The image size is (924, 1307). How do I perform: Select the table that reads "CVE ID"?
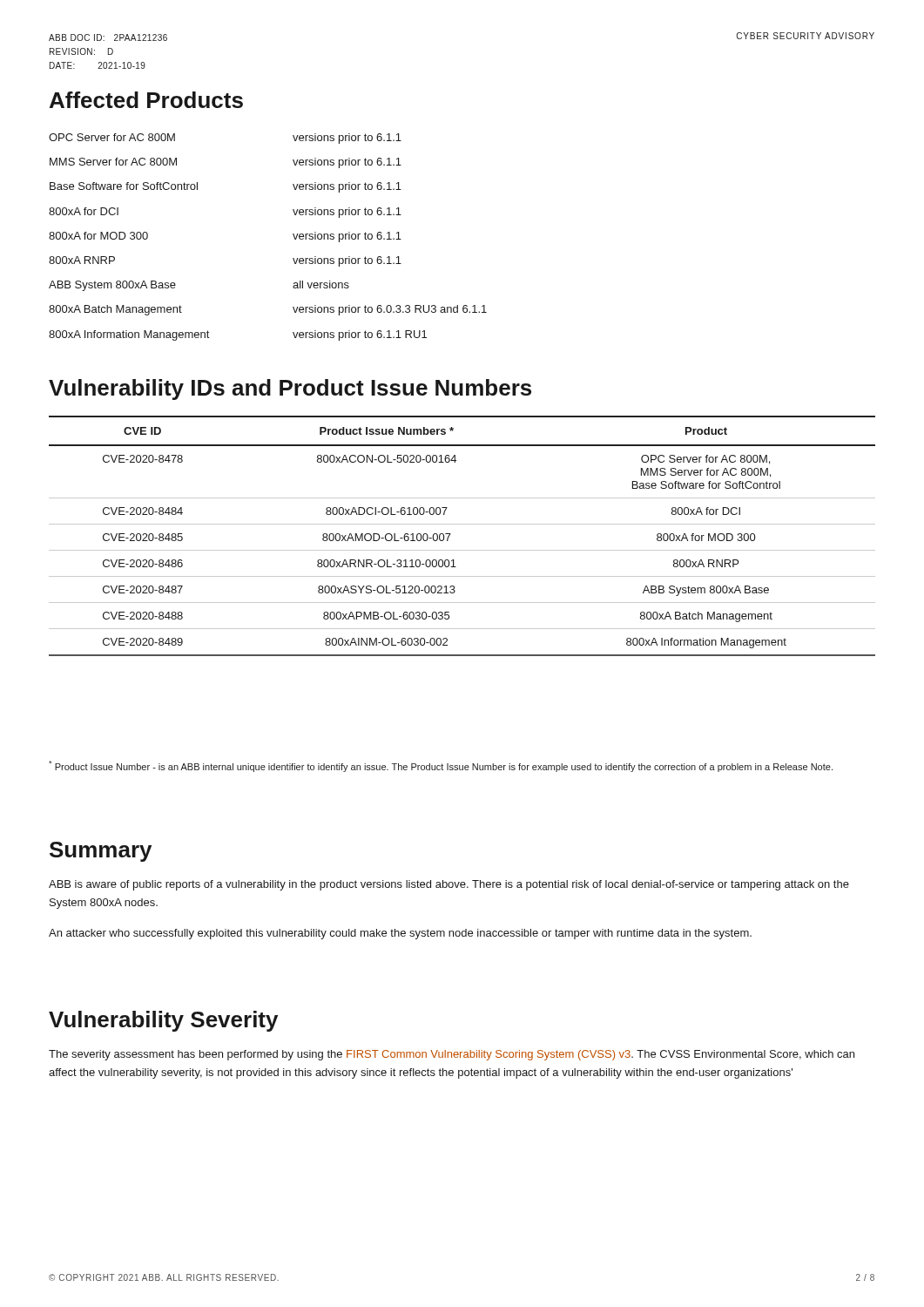462,536
